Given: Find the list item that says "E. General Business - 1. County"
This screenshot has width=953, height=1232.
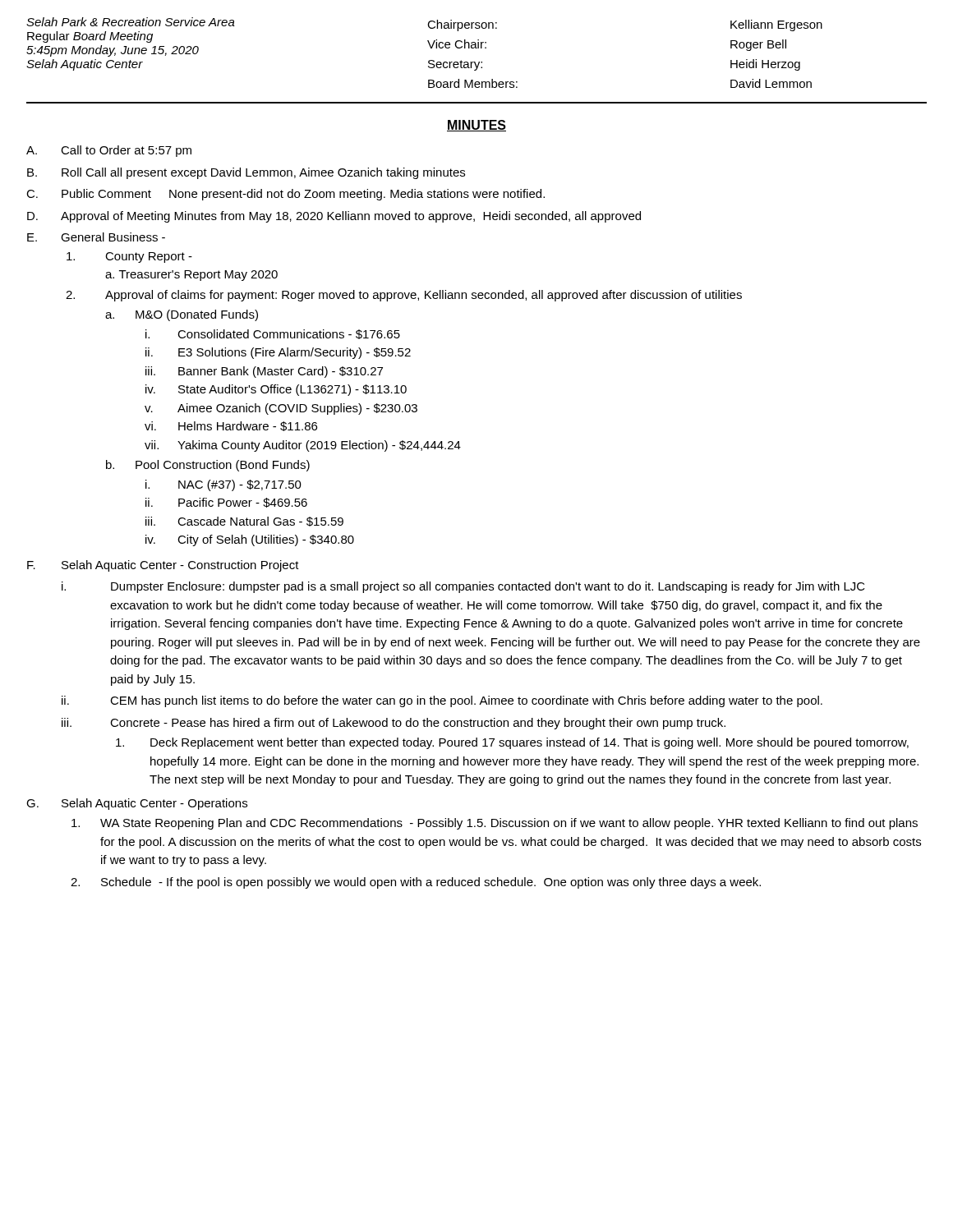Looking at the screenshot, I should (96, 237).
